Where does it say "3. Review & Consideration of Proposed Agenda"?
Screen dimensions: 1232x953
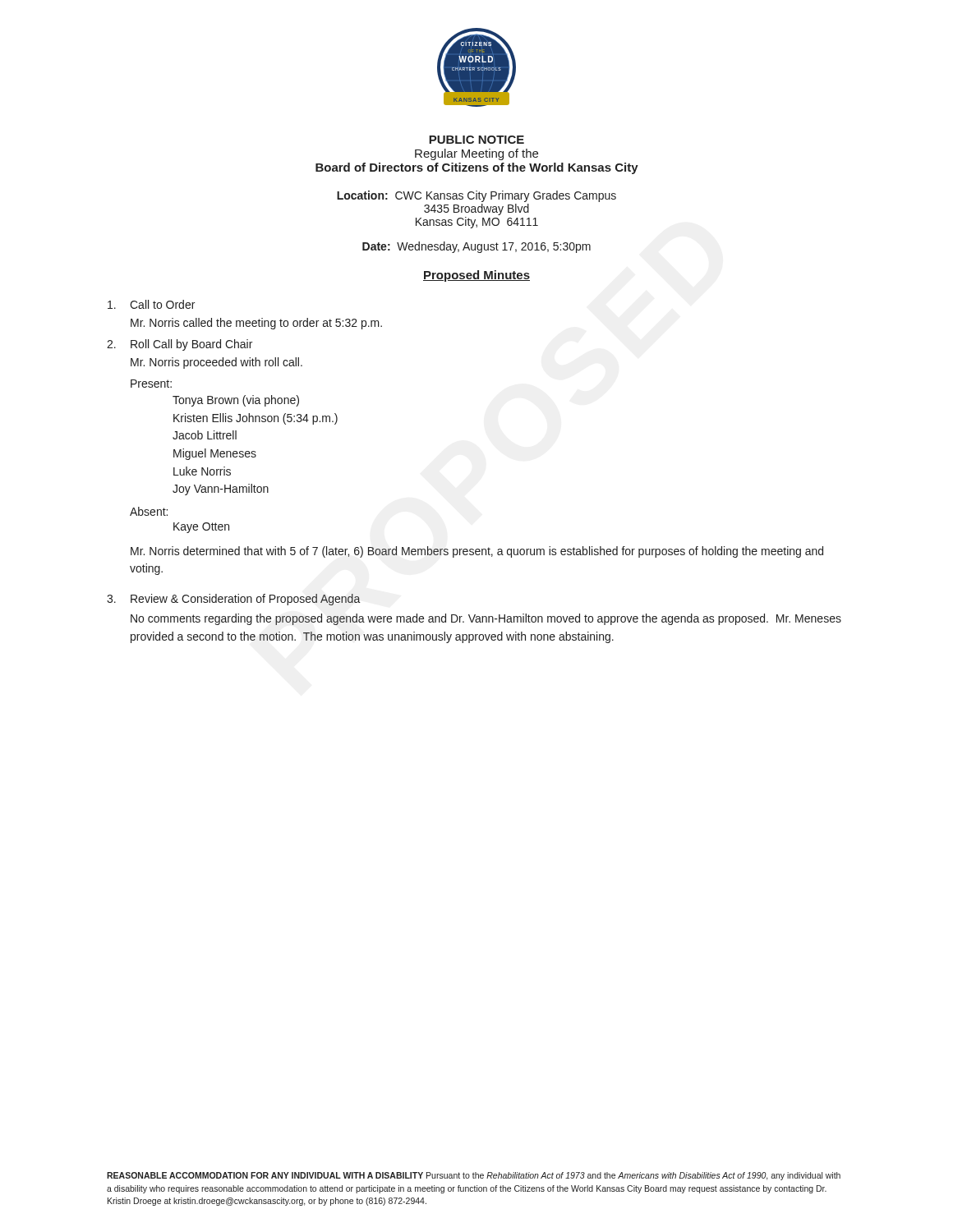click(233, 599)
